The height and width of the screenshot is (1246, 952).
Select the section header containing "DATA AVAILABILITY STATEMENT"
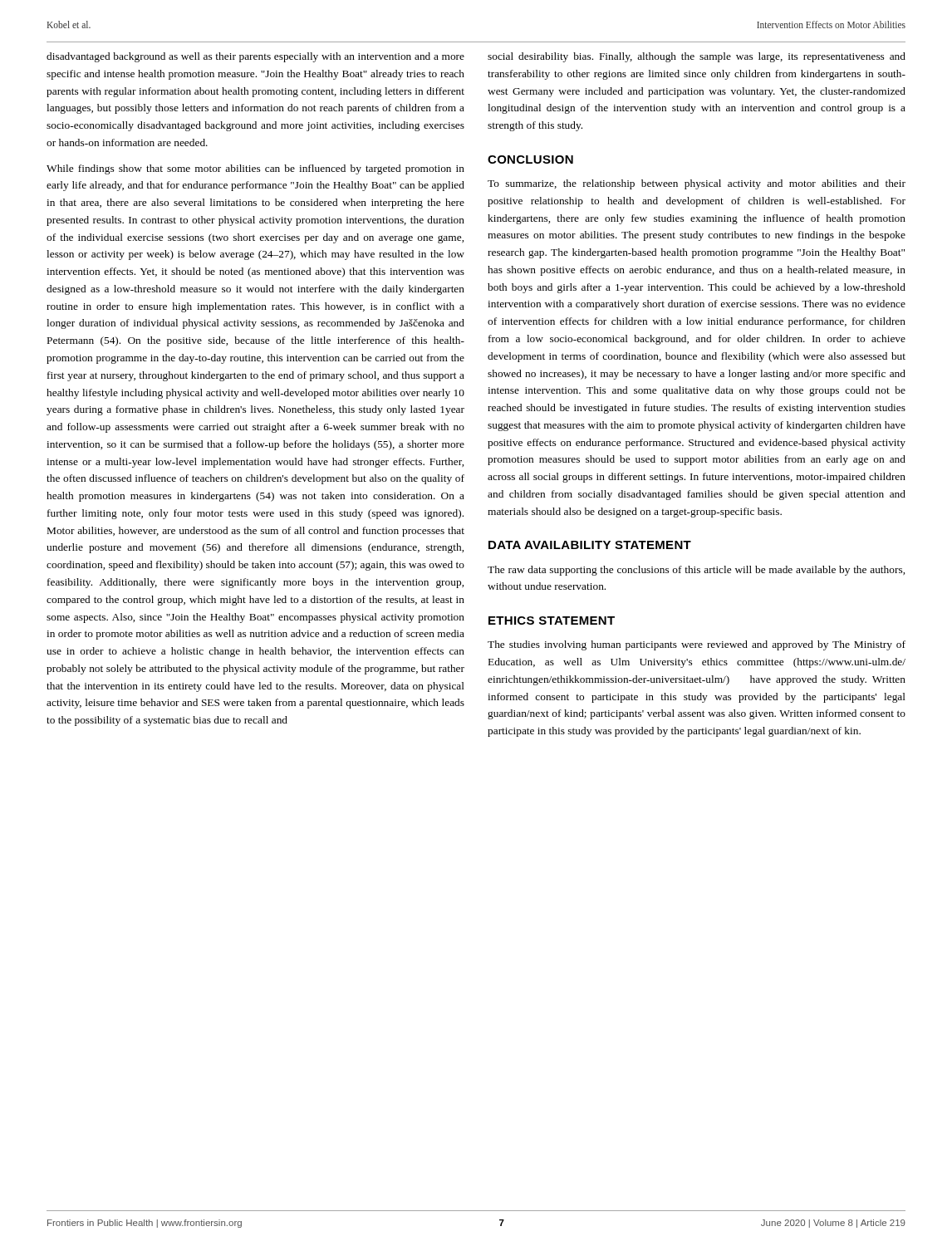589,545
